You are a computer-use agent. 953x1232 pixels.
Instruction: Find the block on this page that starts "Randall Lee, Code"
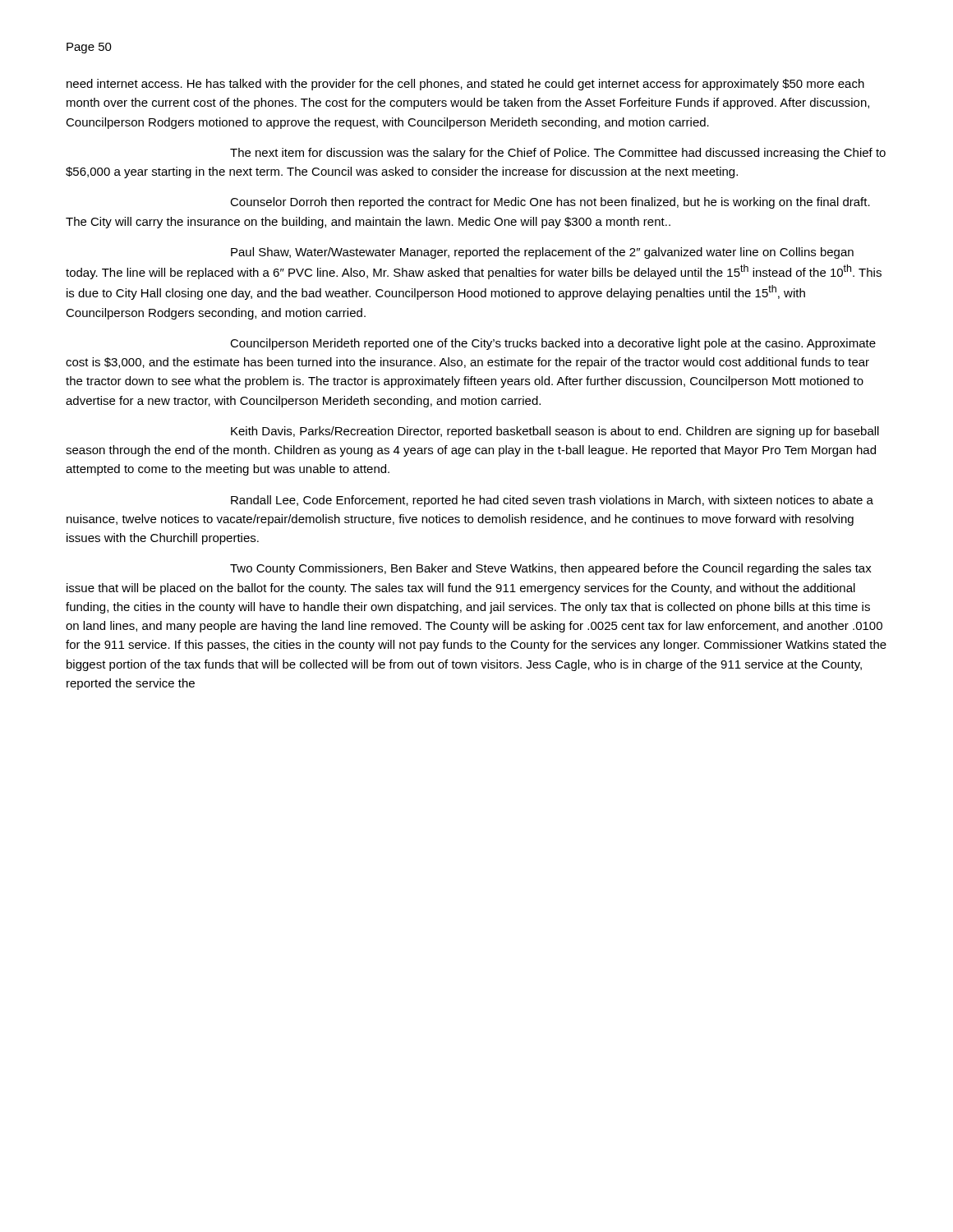(x=469, y=518)
